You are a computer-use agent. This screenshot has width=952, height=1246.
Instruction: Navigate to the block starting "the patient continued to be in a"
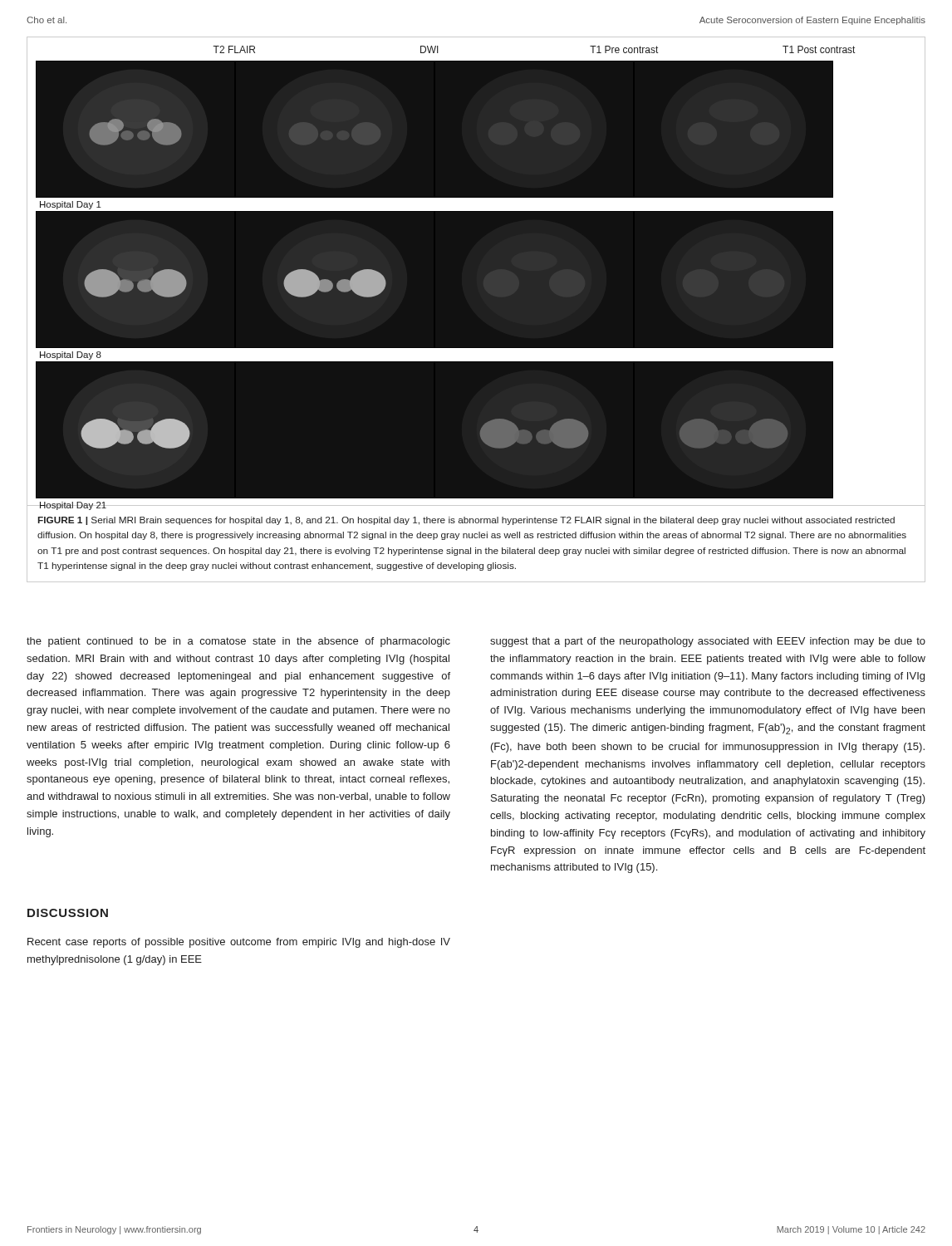click(238, 736)
